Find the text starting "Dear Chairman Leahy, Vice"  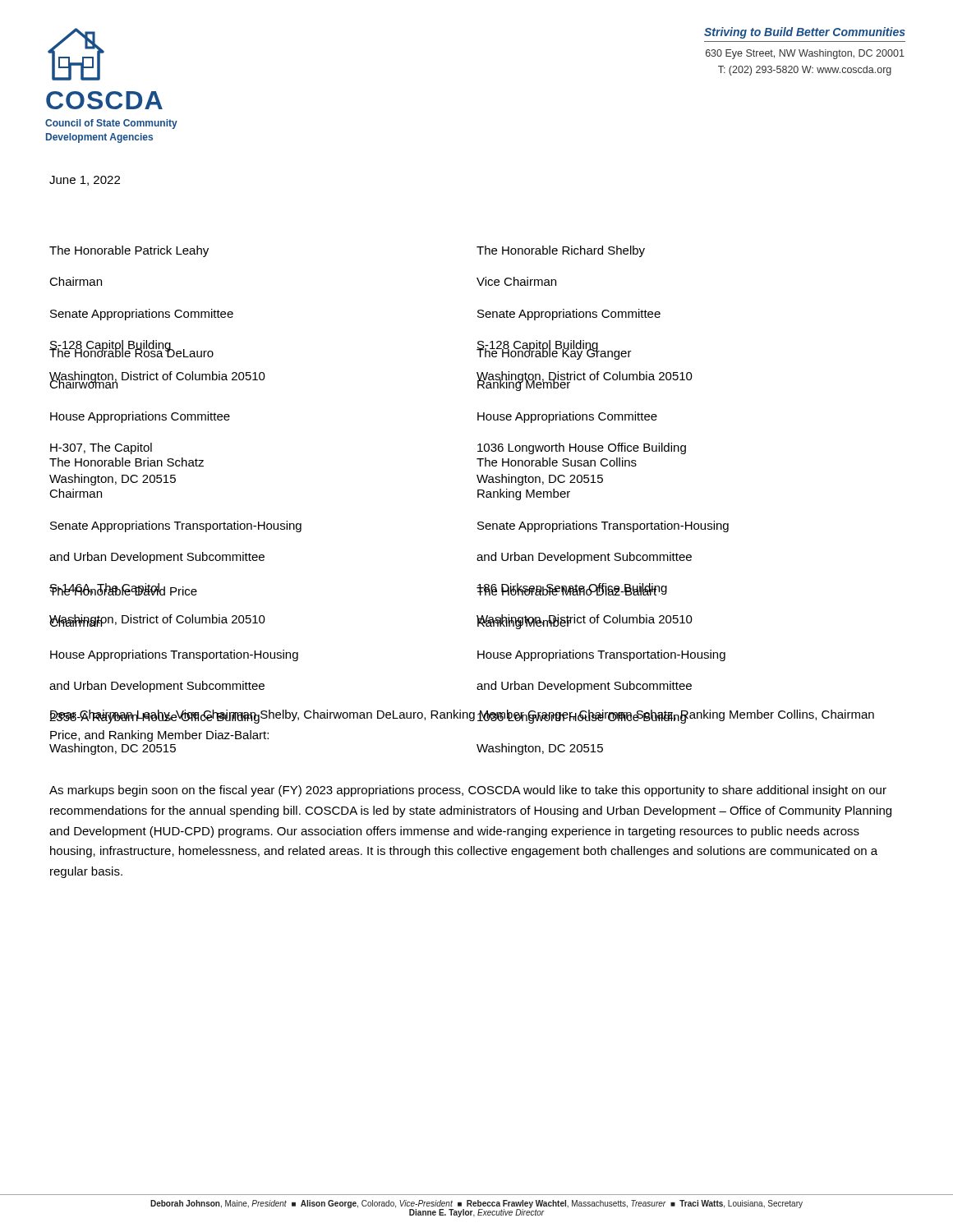point(462,724)
